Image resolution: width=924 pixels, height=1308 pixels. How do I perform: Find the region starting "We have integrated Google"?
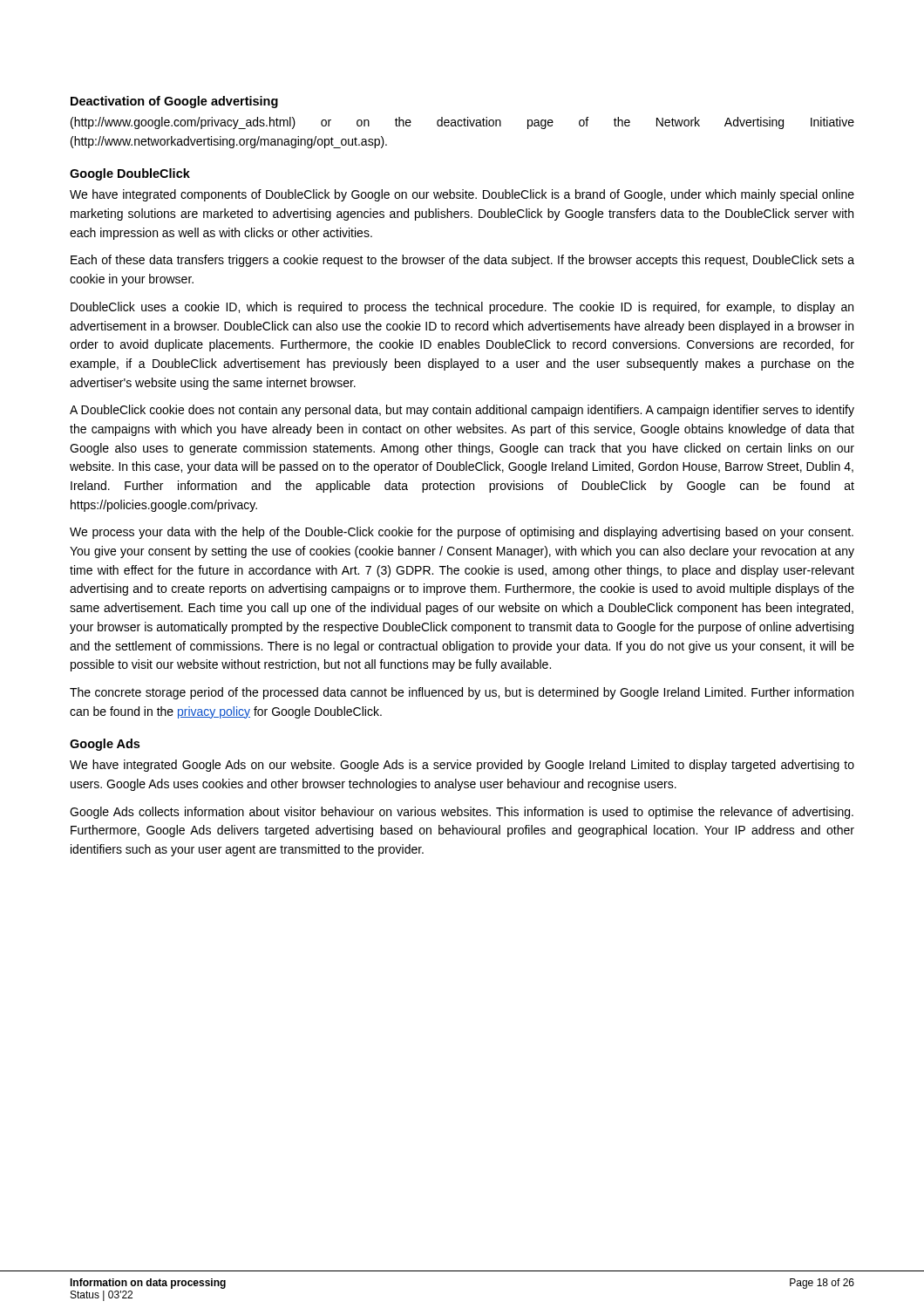point(462,774)
